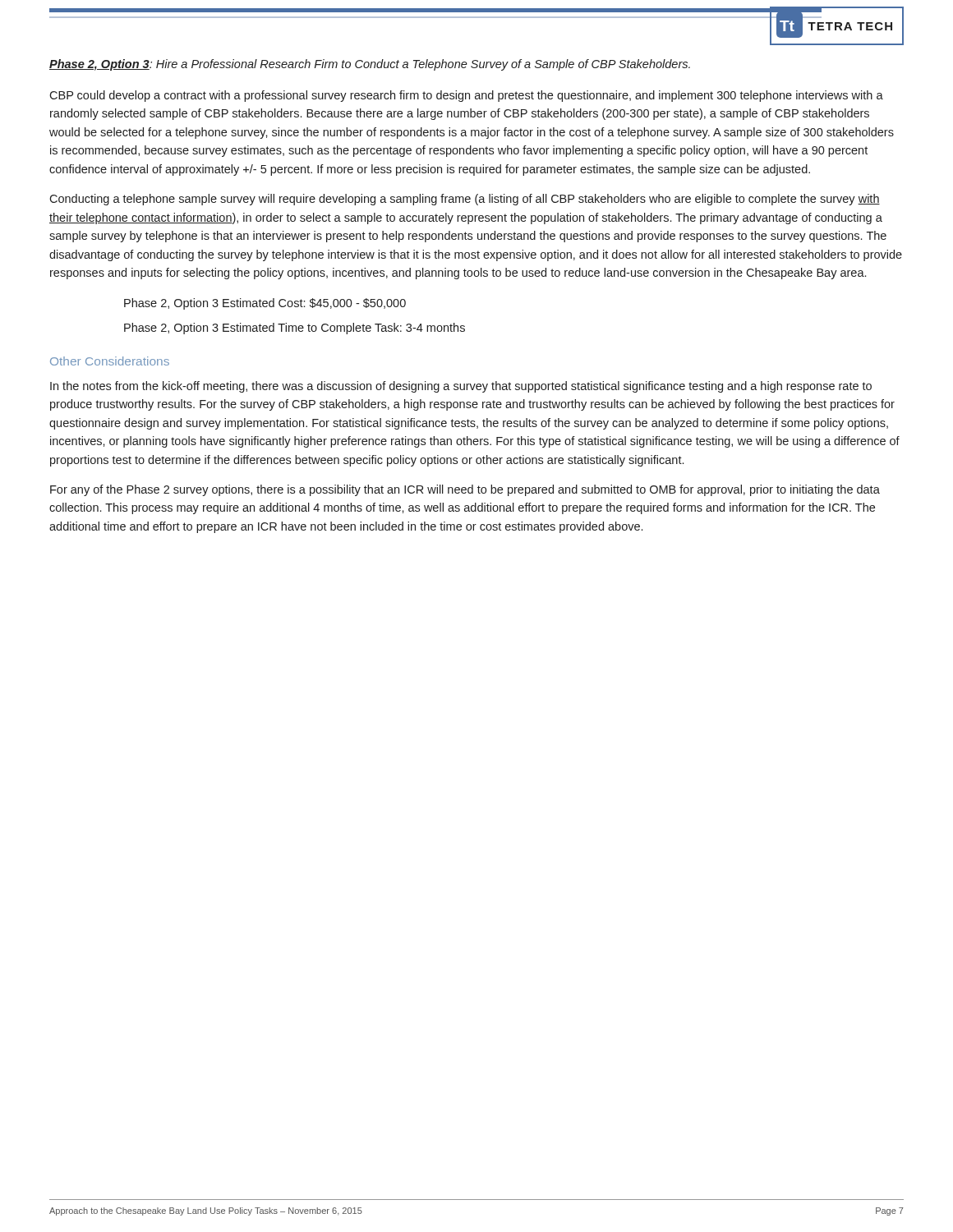
Task: Find the block on this page that starts "In the notes from"
Action: pos(474,423)
